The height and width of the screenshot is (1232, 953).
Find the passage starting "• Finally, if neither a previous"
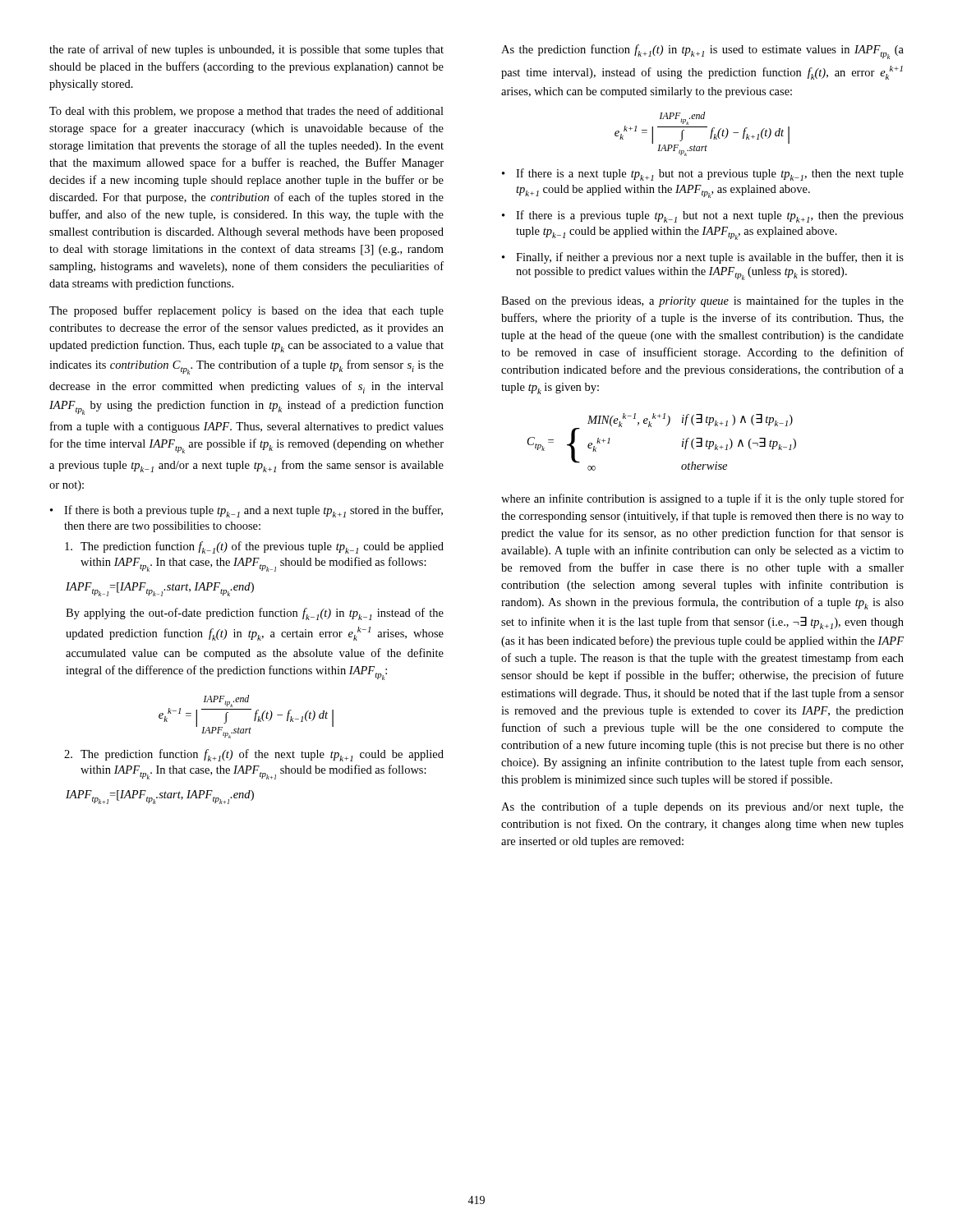pos(702,266)
